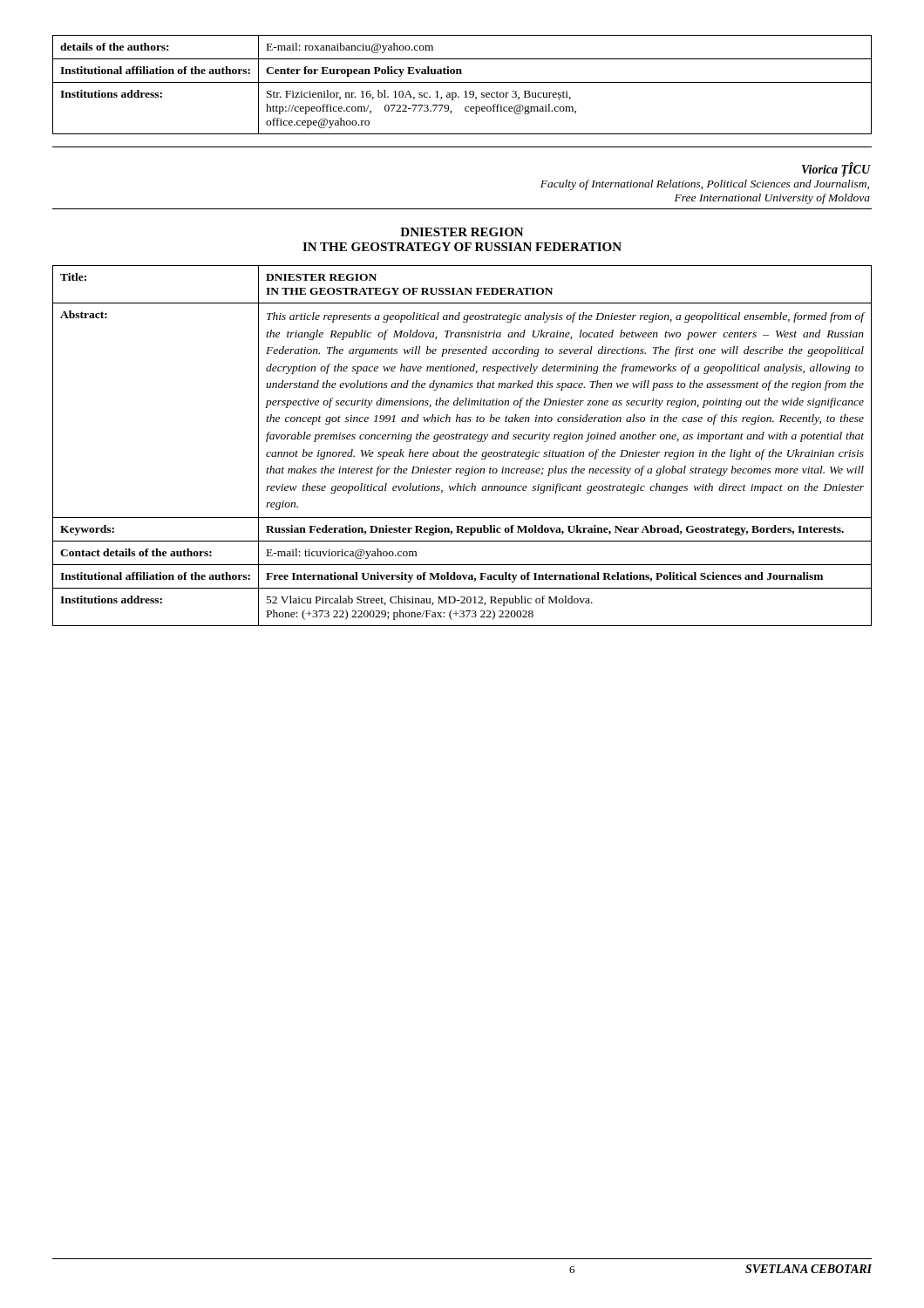Select the title containing "DNIESTER REGION IN THE GEOSTRATEGY OF RUSSIAN"

coord(462,240)
